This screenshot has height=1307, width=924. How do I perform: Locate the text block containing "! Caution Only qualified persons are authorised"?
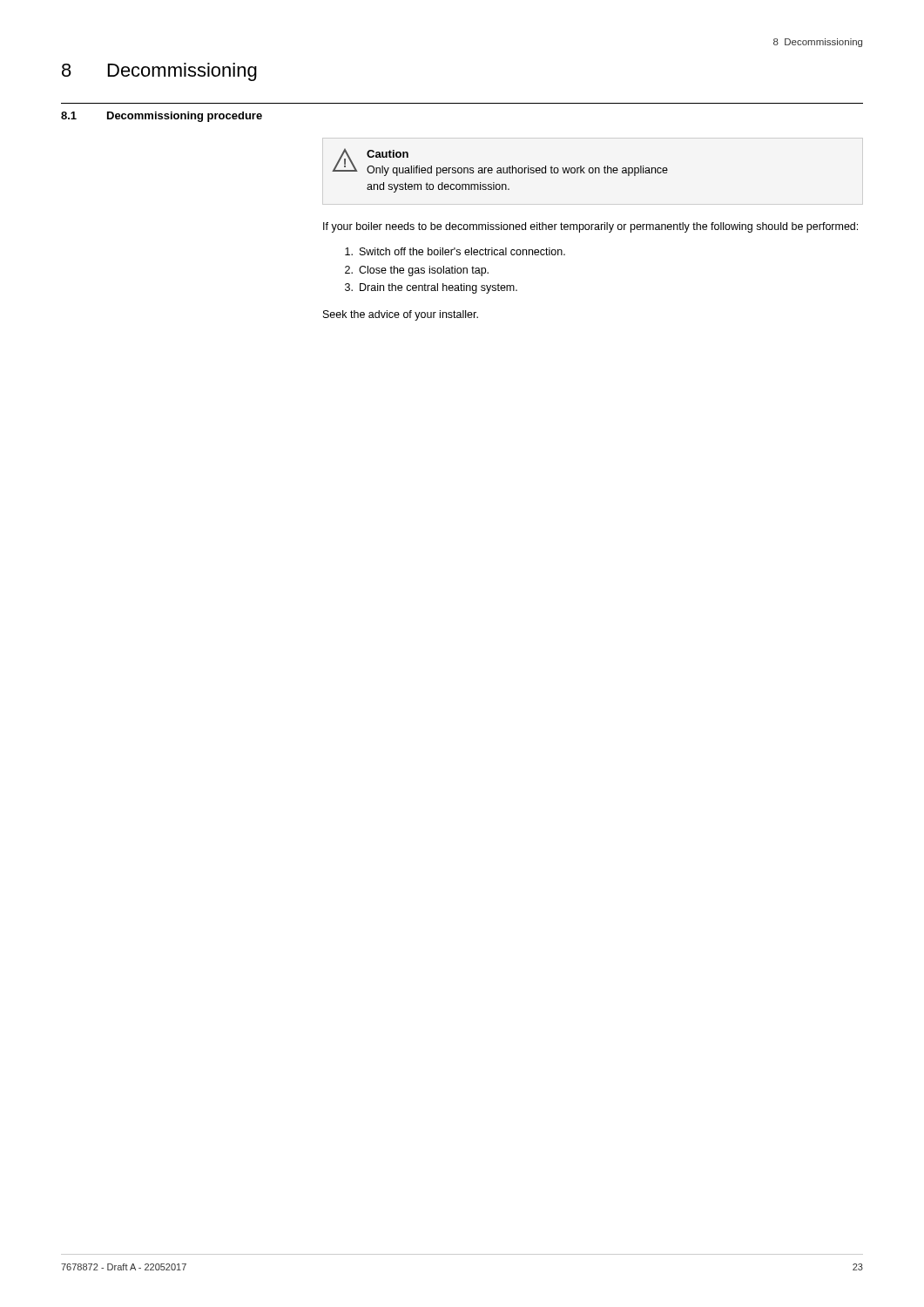tap(500, 171)
